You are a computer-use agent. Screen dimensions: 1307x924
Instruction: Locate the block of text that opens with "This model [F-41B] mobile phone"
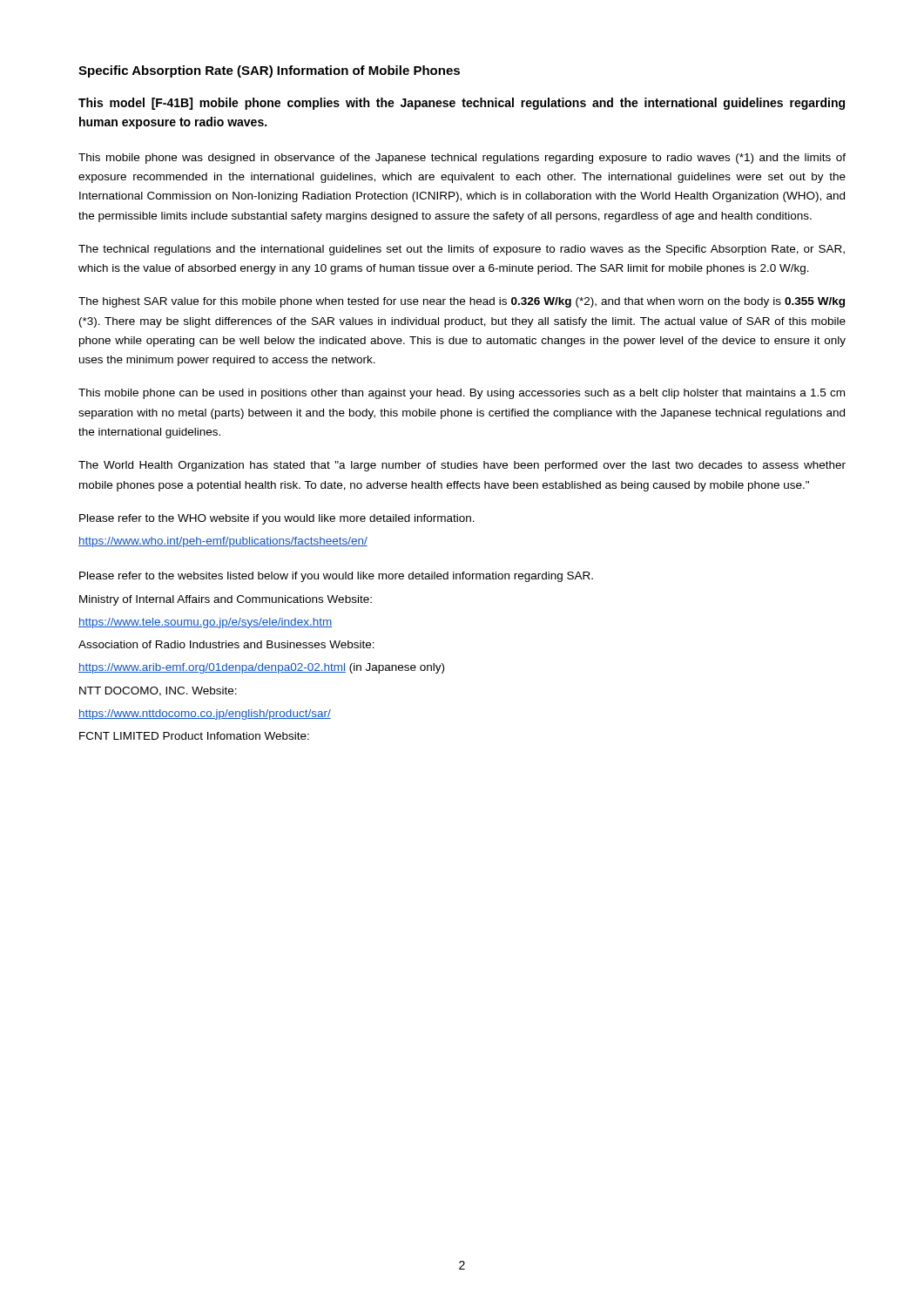pos(462,113)
